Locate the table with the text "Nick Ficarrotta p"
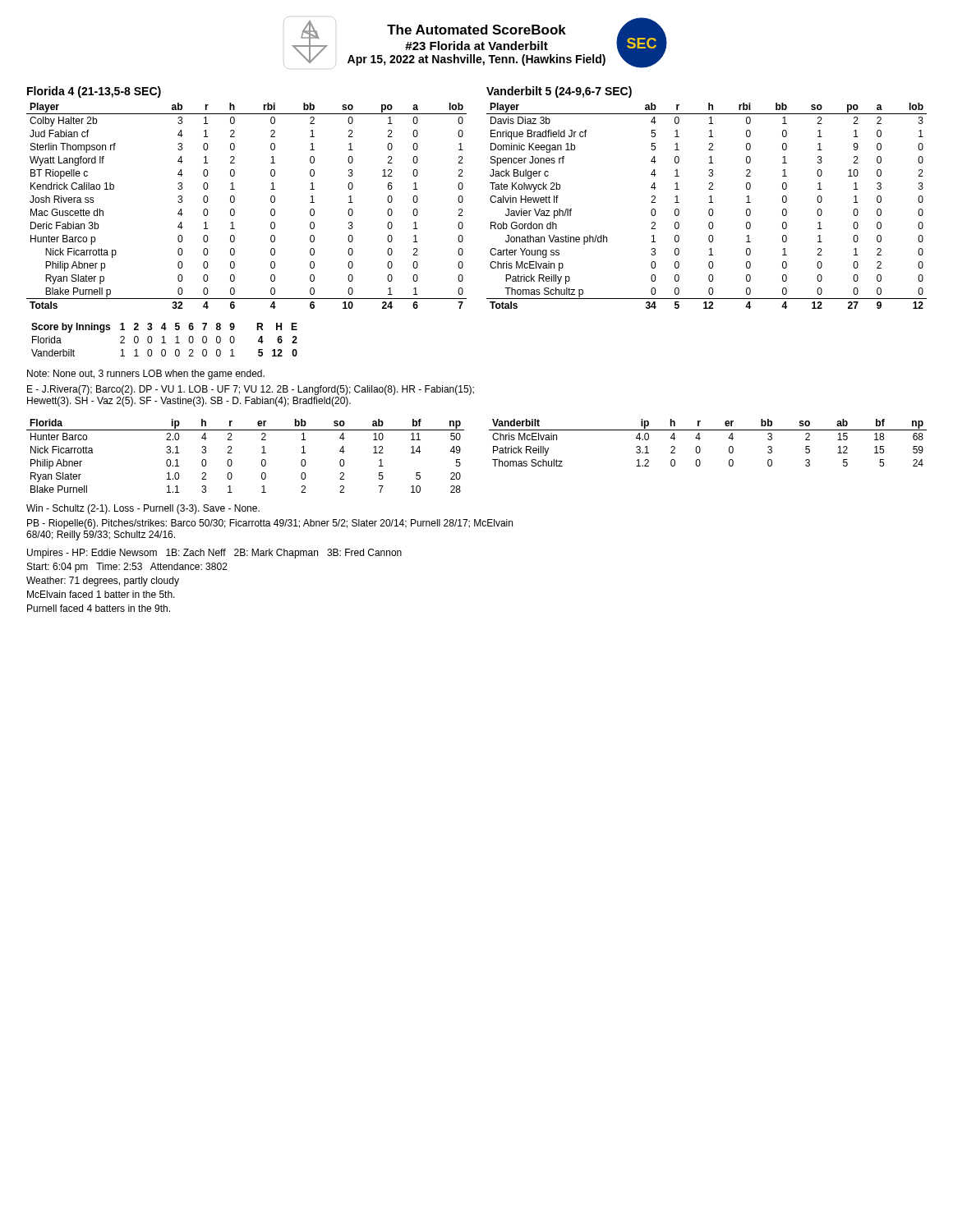Screen dimensions: 1232x953 click(x=246, y=206)
